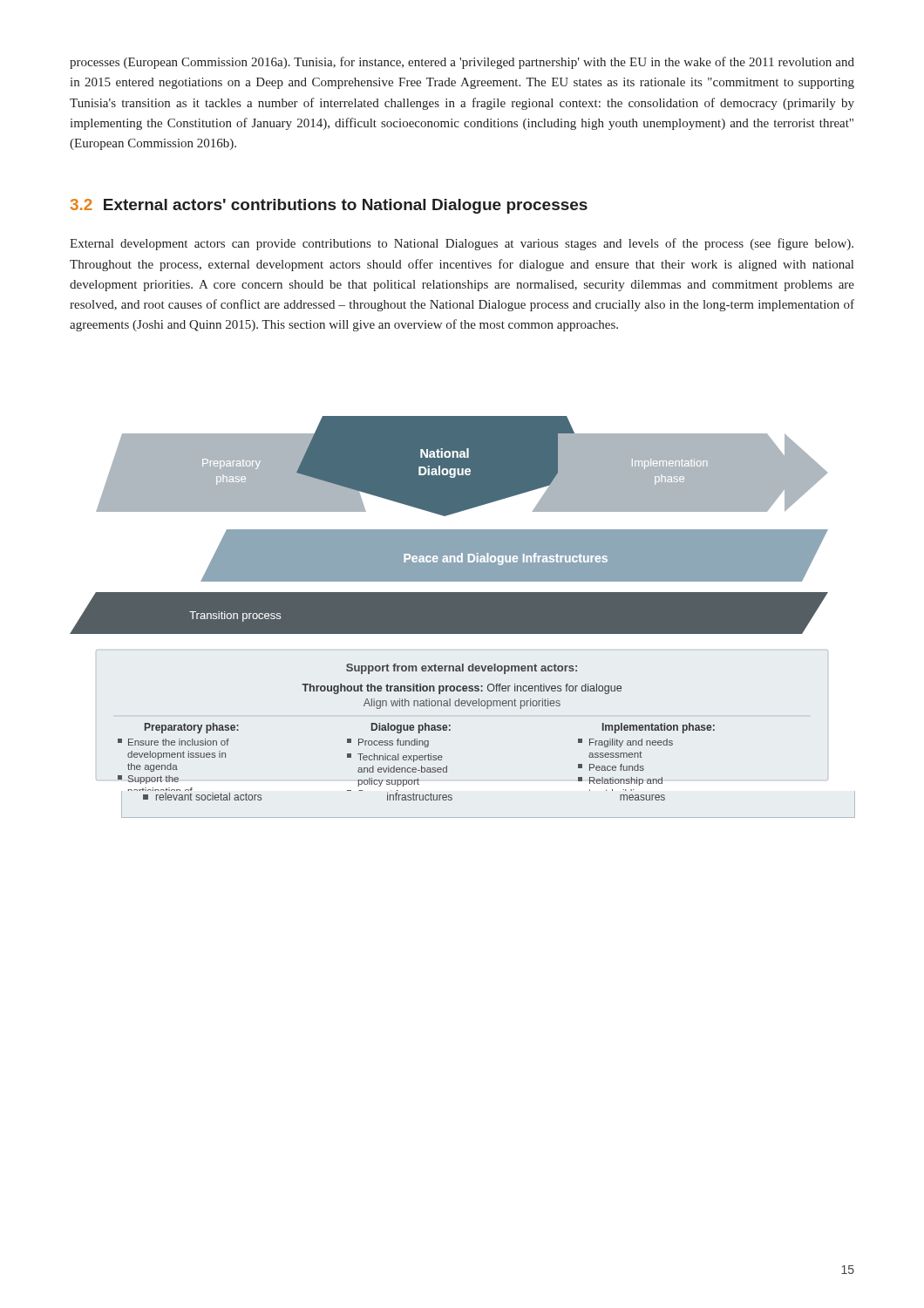This screenshot has width=924, height=1308.
Task: Locate a infographic
Action: (x=462, y=590)
